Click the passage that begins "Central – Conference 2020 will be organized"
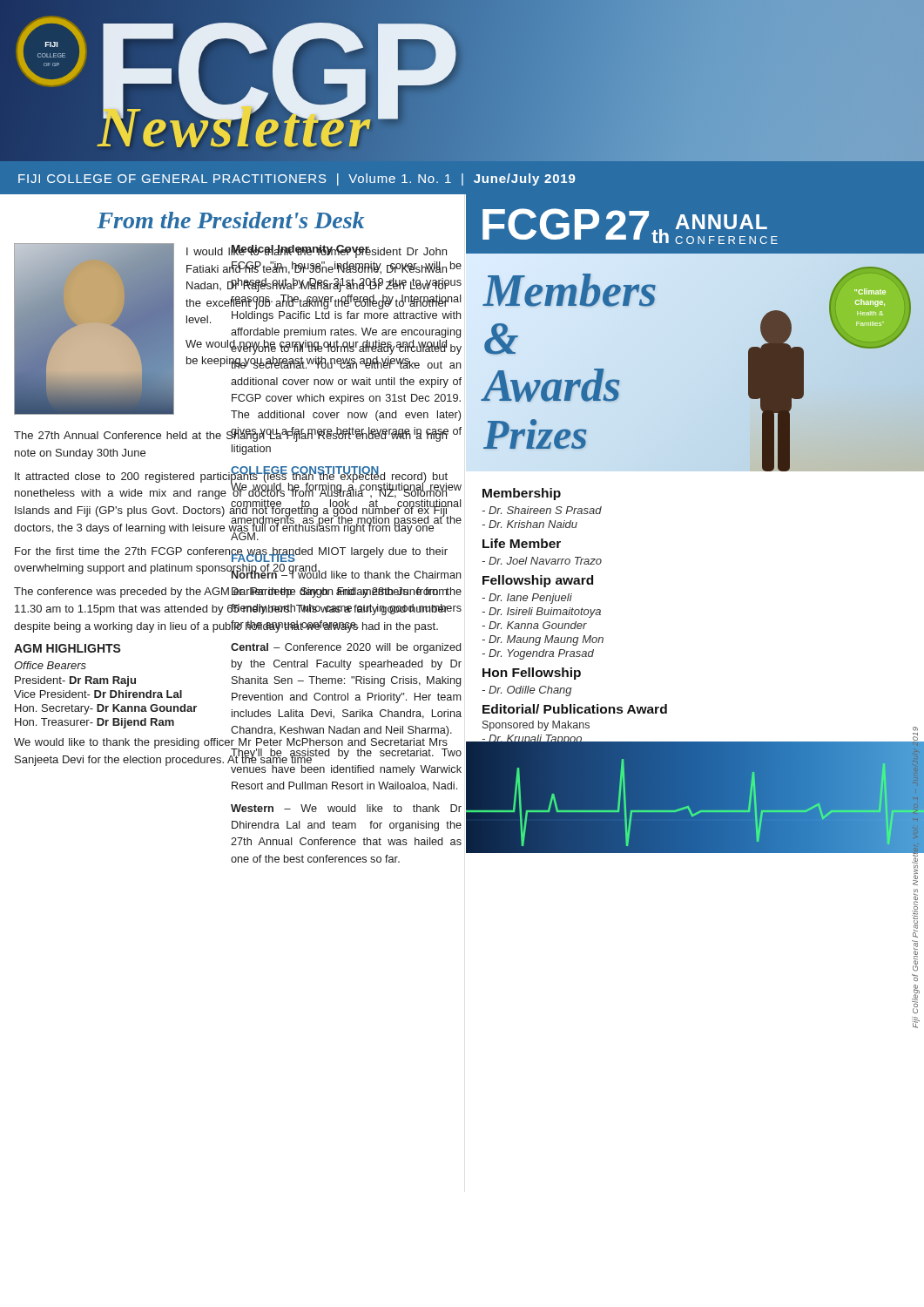The image size is (924, 1307). pyautogui.click(x=346, y=689)
